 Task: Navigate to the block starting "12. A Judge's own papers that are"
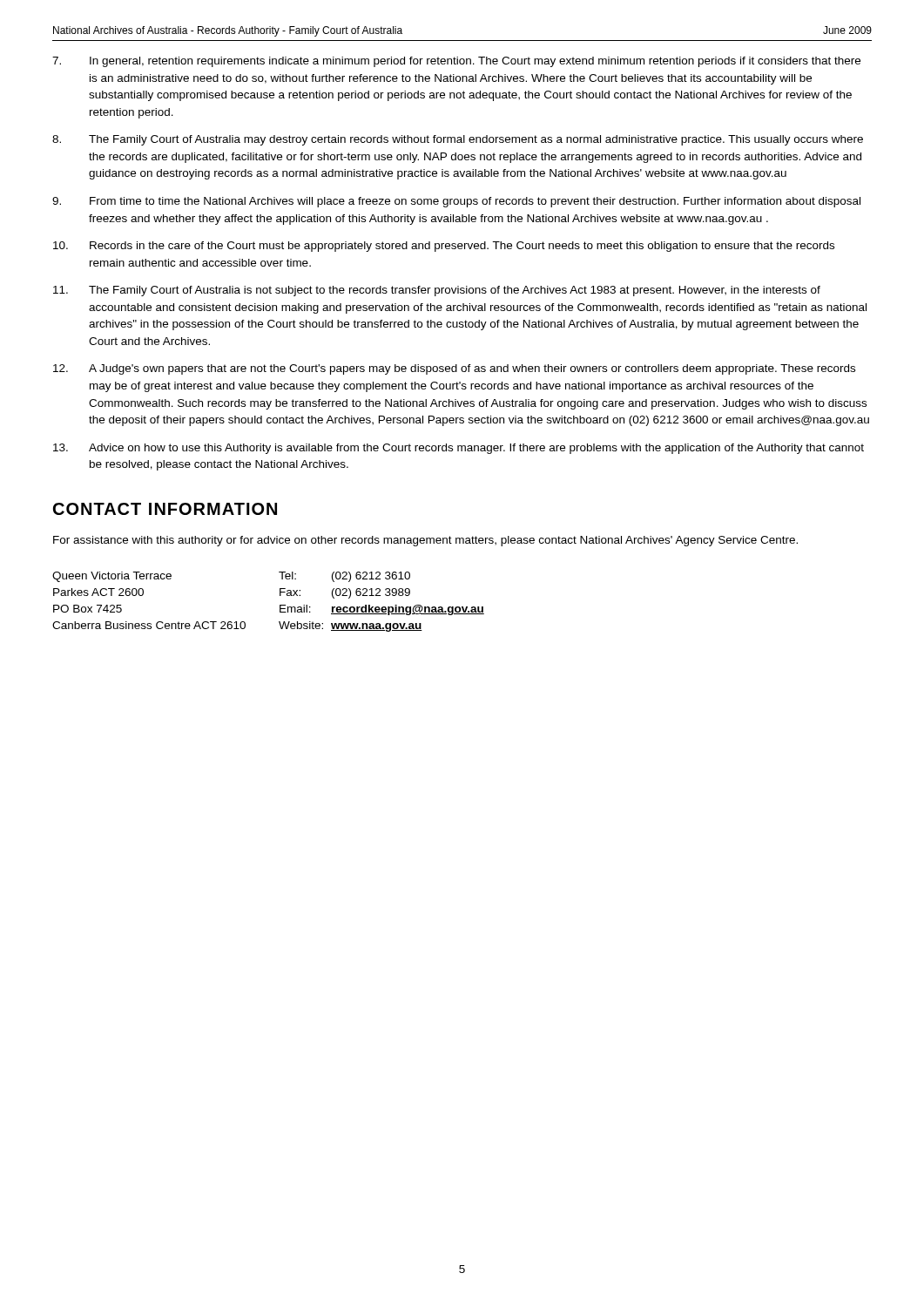click(462, 394)
